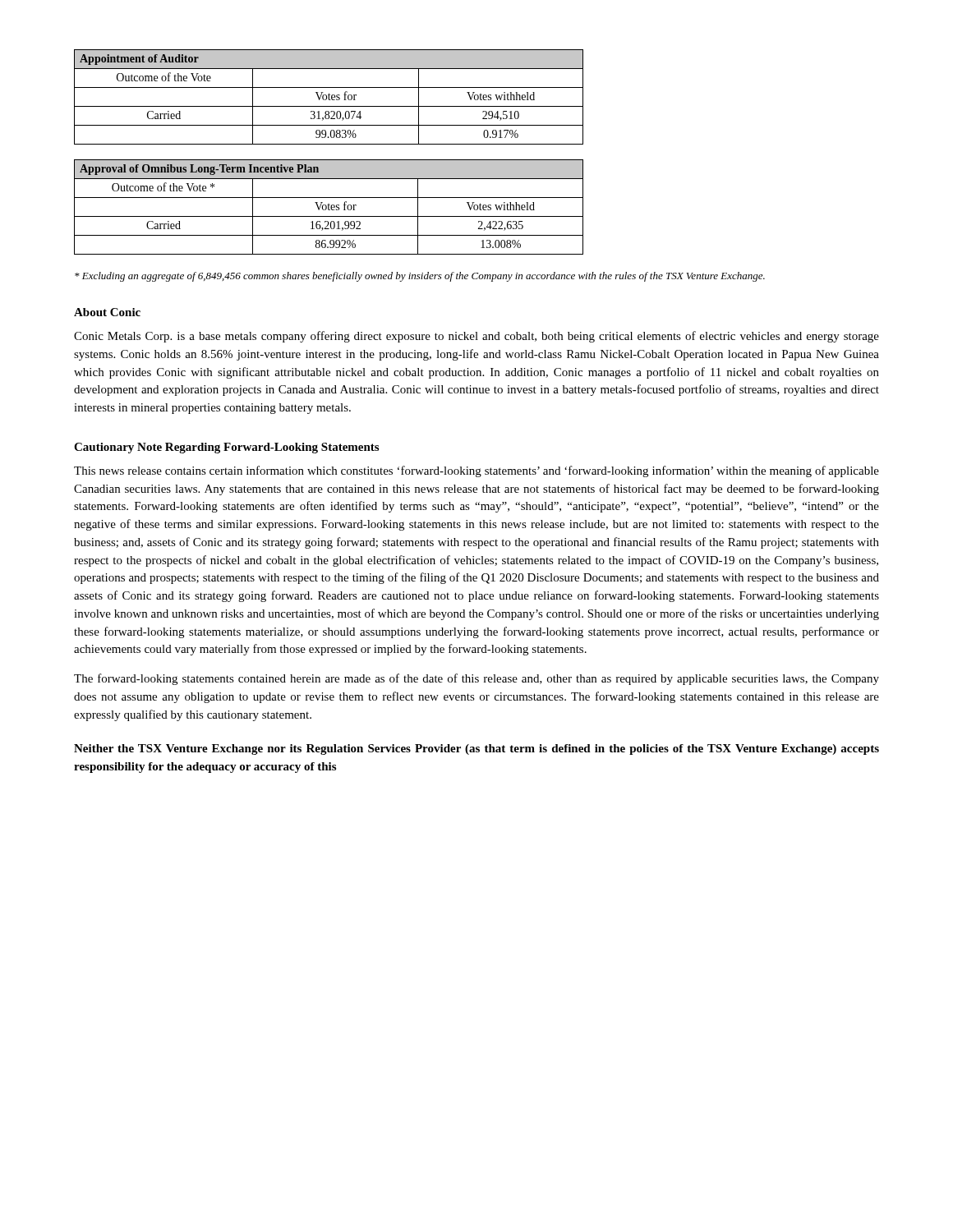This screenshot has height=1232, width=953.
Task: Find the passage starting "The forward-looking statements"
Action: click(x=476, y=696)
